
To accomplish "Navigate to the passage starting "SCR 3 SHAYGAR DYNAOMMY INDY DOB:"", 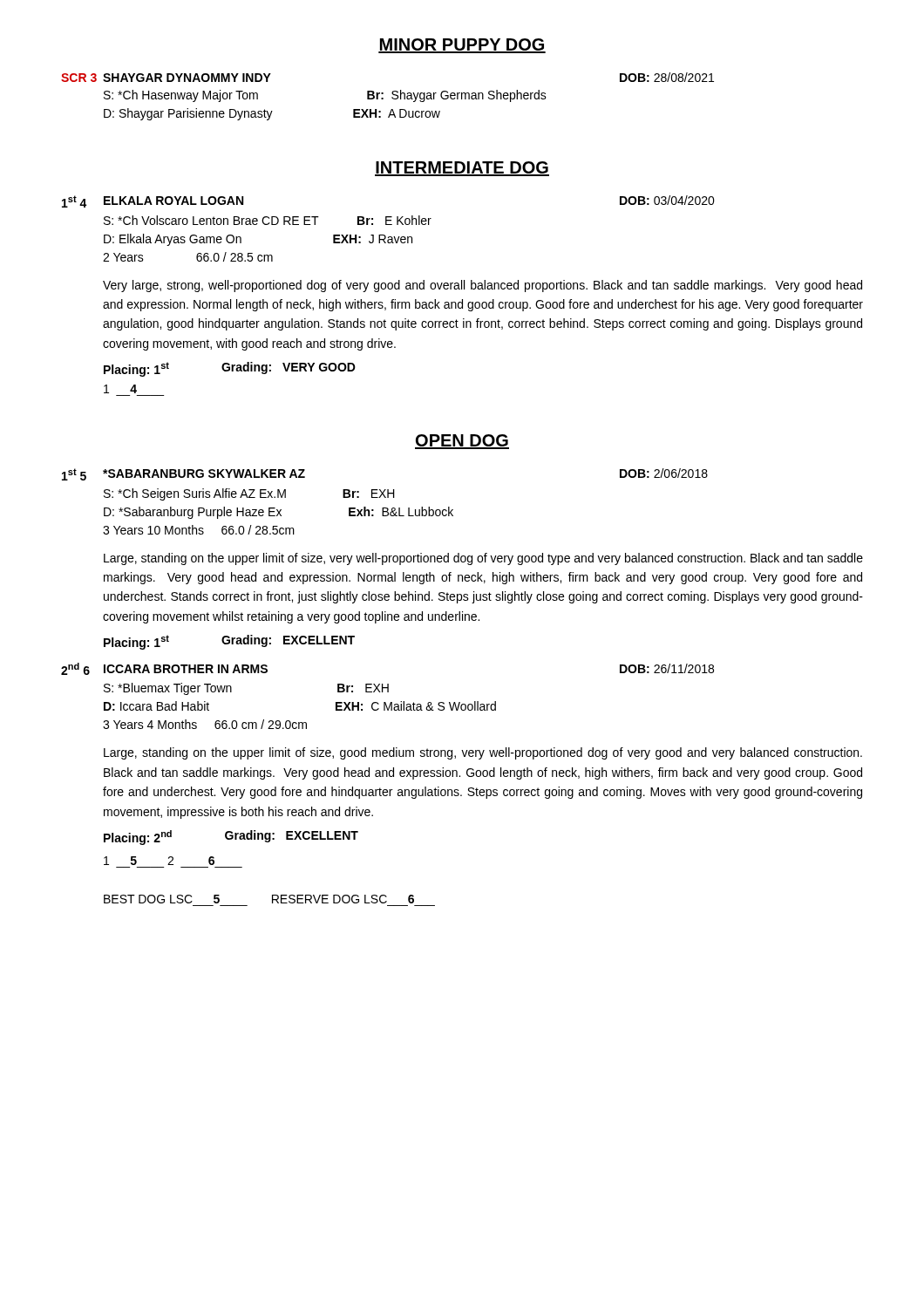I will [462, 97].
